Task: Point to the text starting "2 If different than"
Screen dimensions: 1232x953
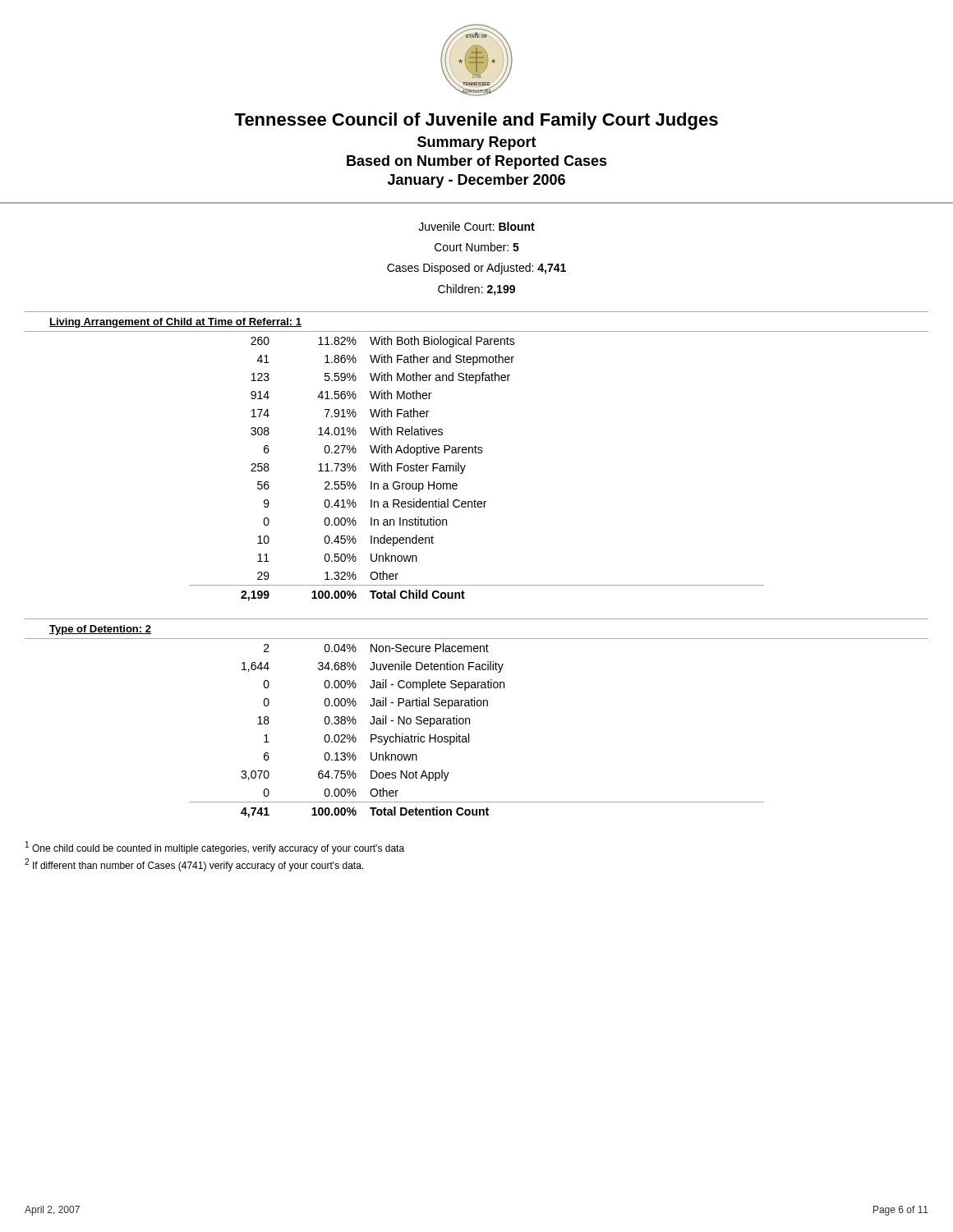Action: point(194,864)
